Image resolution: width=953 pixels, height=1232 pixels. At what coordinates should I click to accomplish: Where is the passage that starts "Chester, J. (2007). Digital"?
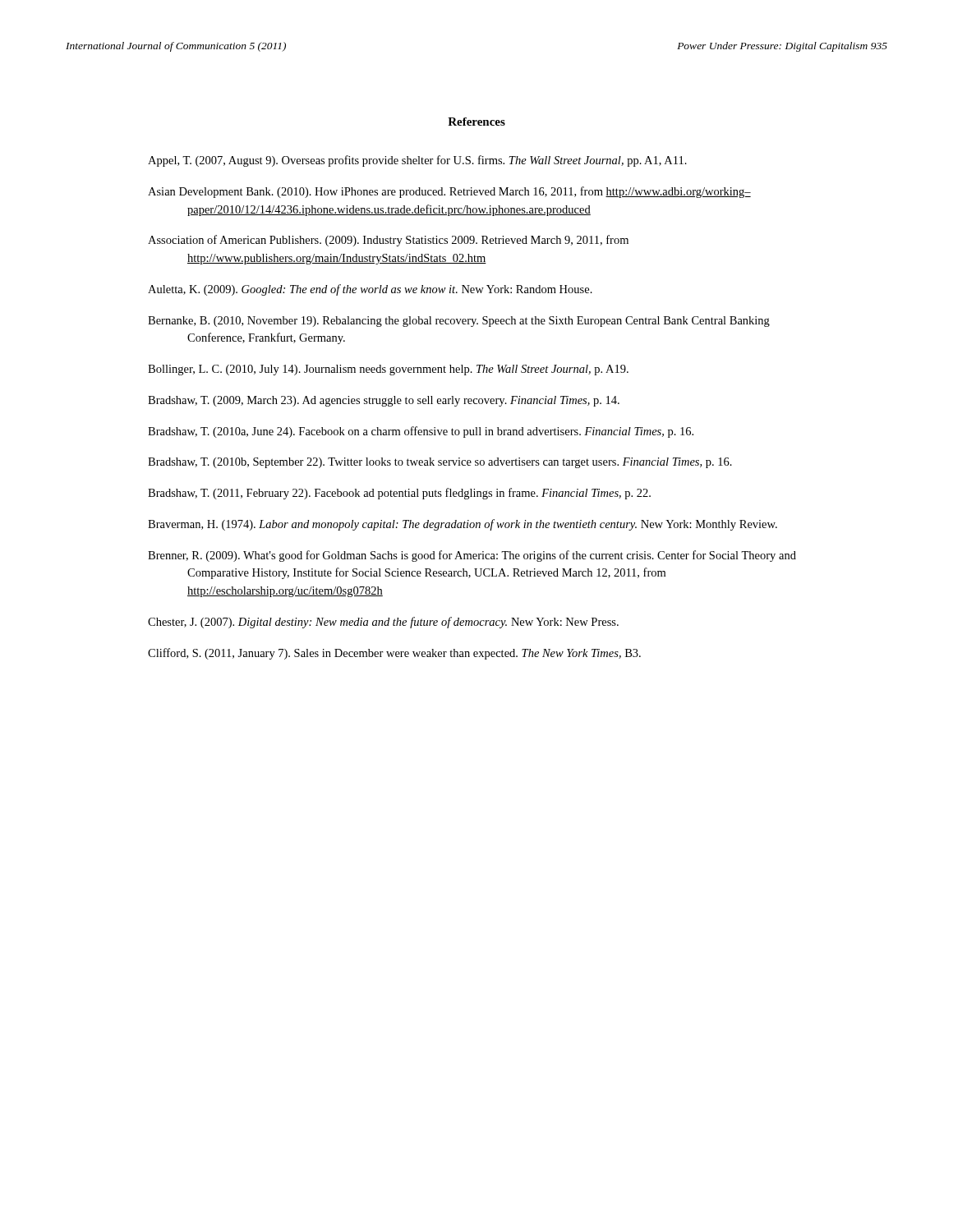point(383,622)
